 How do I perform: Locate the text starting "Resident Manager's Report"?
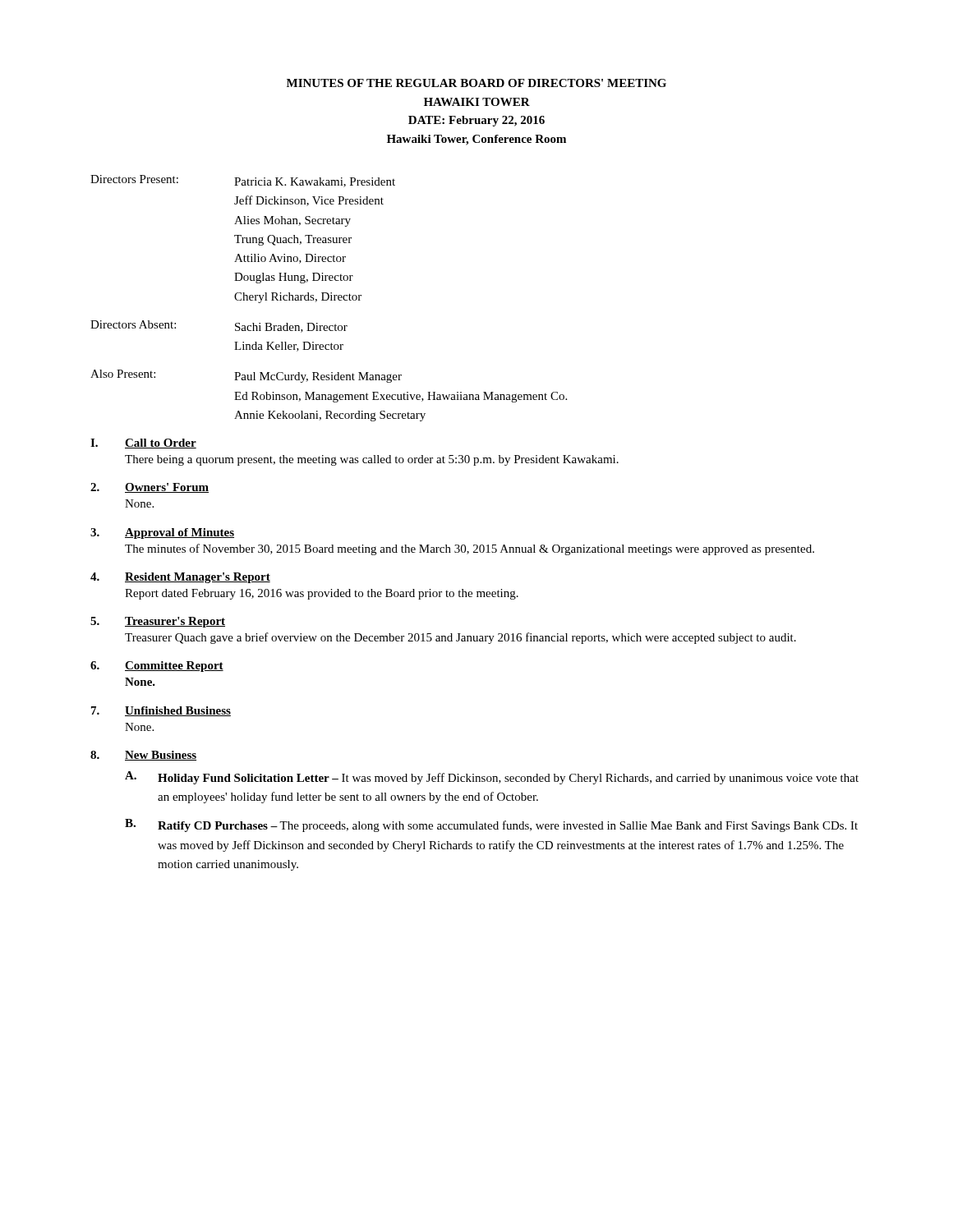[x=197, y=576]
